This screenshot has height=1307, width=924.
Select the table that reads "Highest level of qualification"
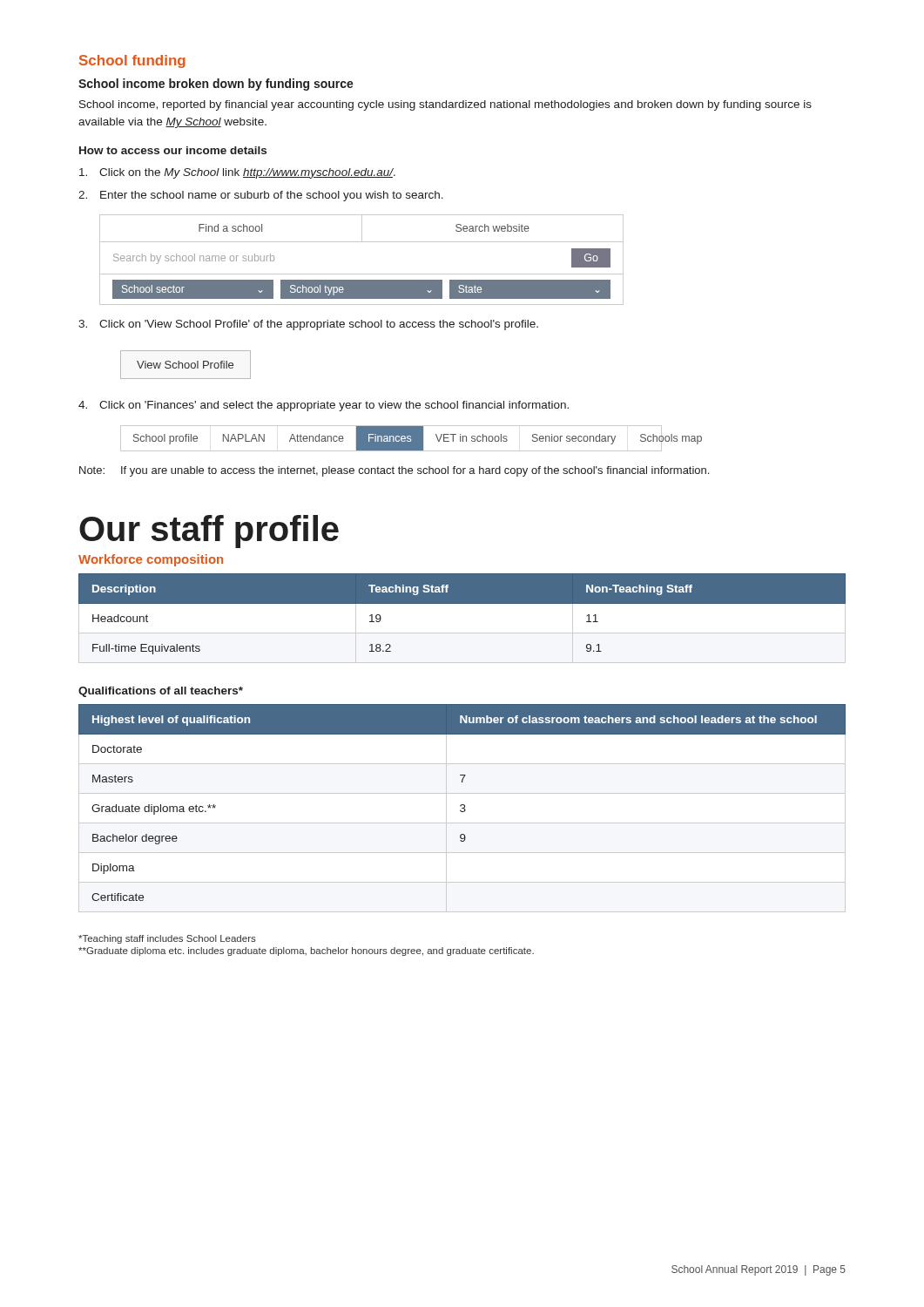coord(462,808)
